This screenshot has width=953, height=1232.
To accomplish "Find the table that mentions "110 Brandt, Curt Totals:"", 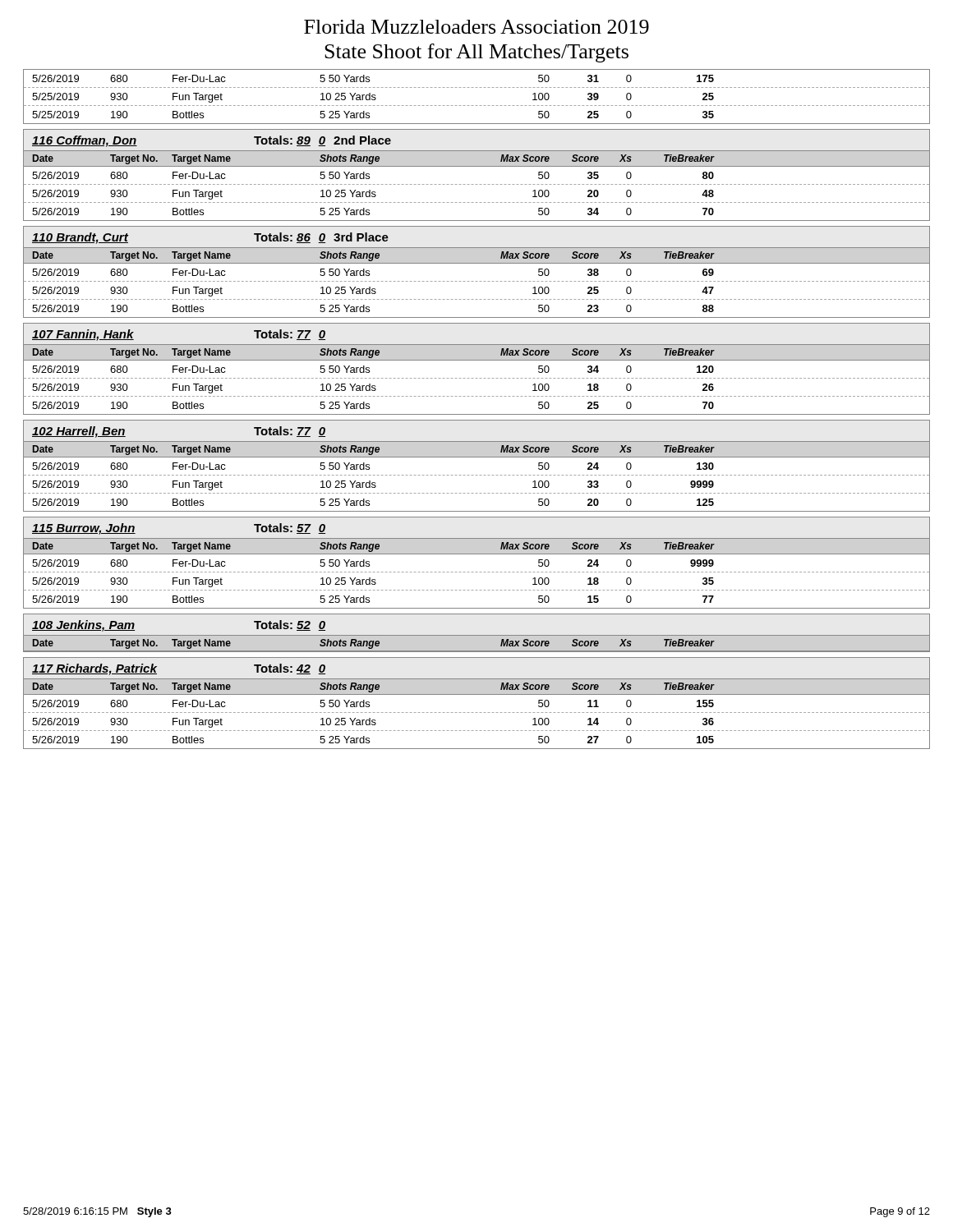I will [x=476, y=272].
